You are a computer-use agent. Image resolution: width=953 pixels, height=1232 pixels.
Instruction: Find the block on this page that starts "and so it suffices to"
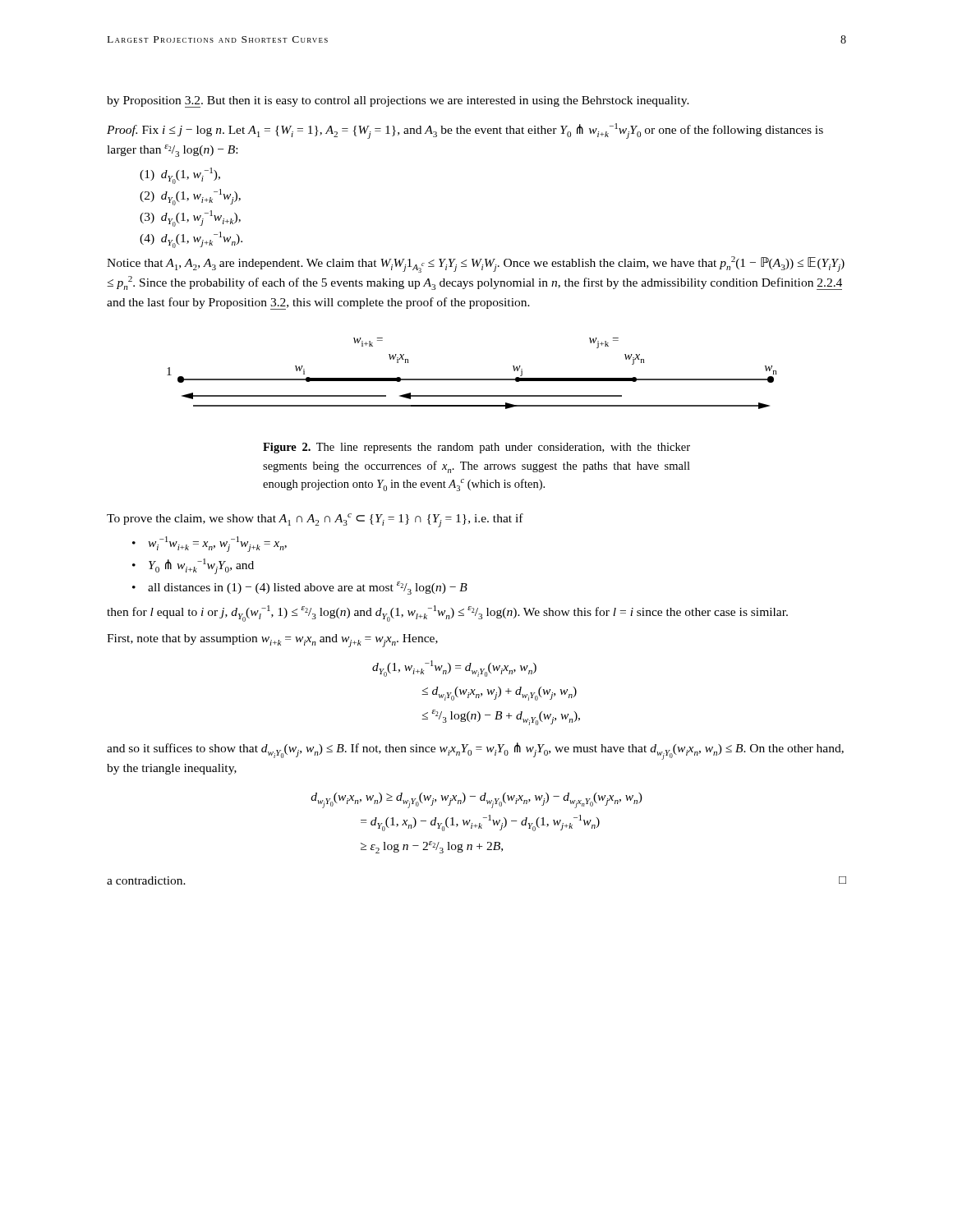[476, 758]
